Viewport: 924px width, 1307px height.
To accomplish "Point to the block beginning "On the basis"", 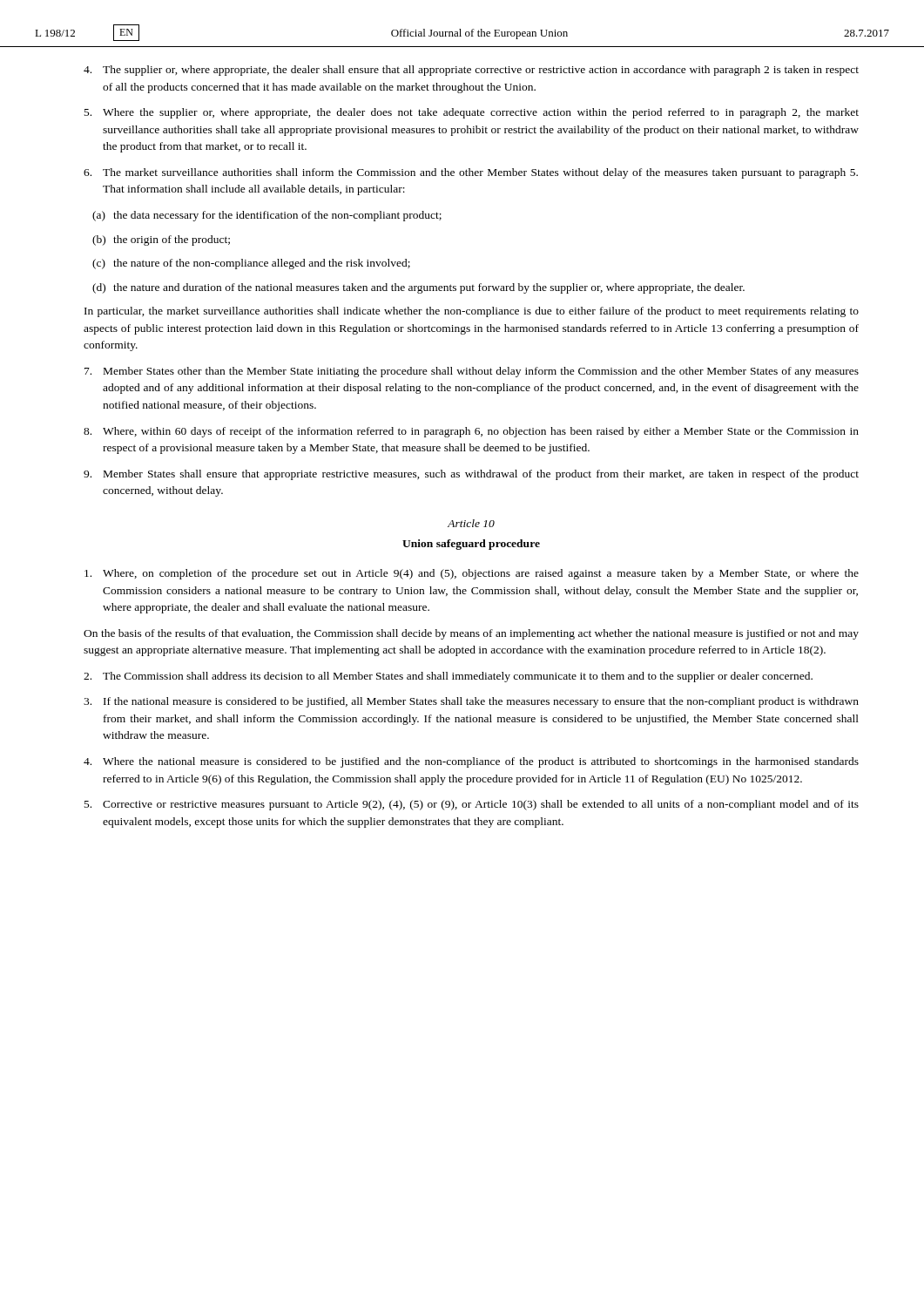I will click(471, 641).
